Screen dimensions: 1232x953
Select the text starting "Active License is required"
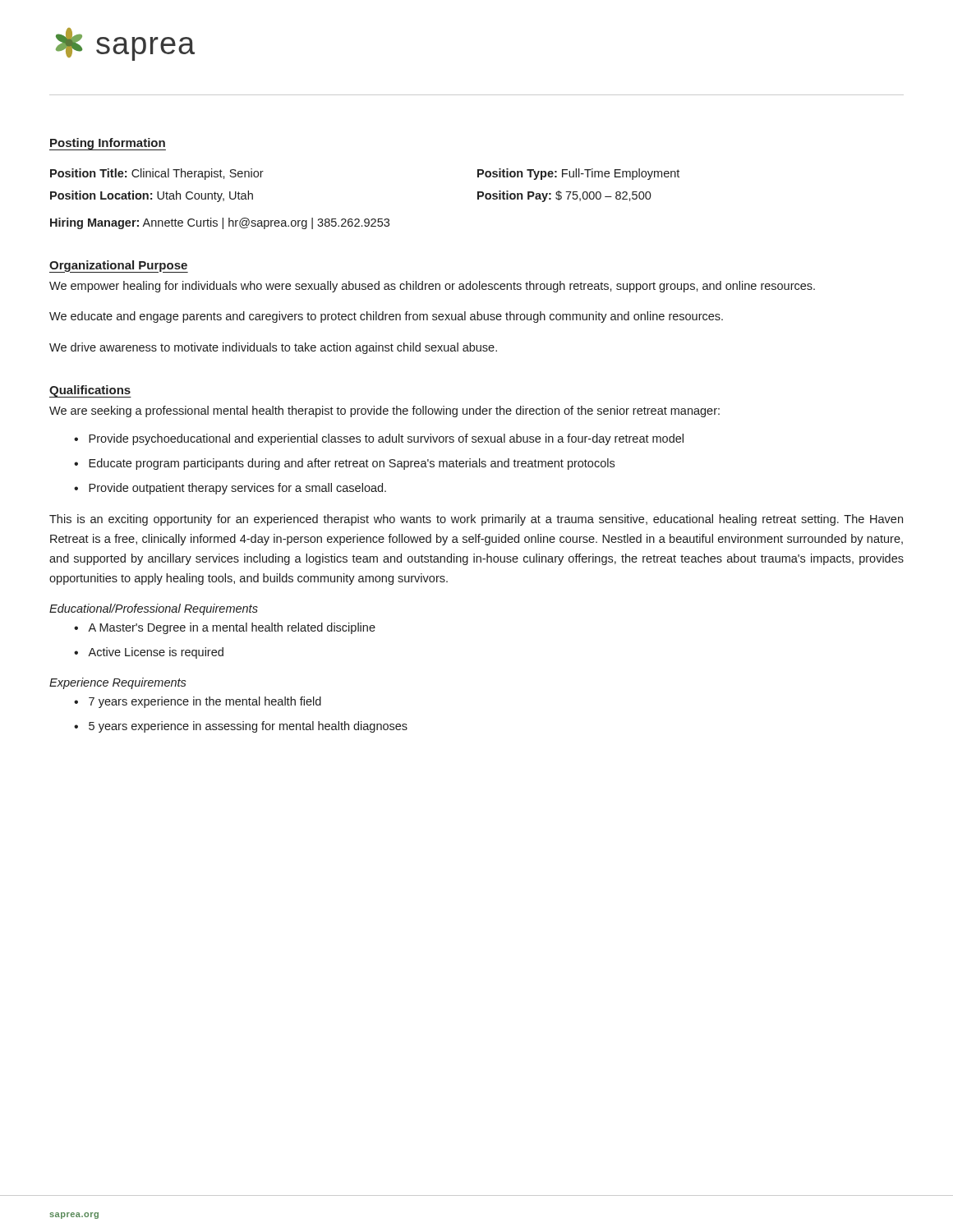pos(156,652)
